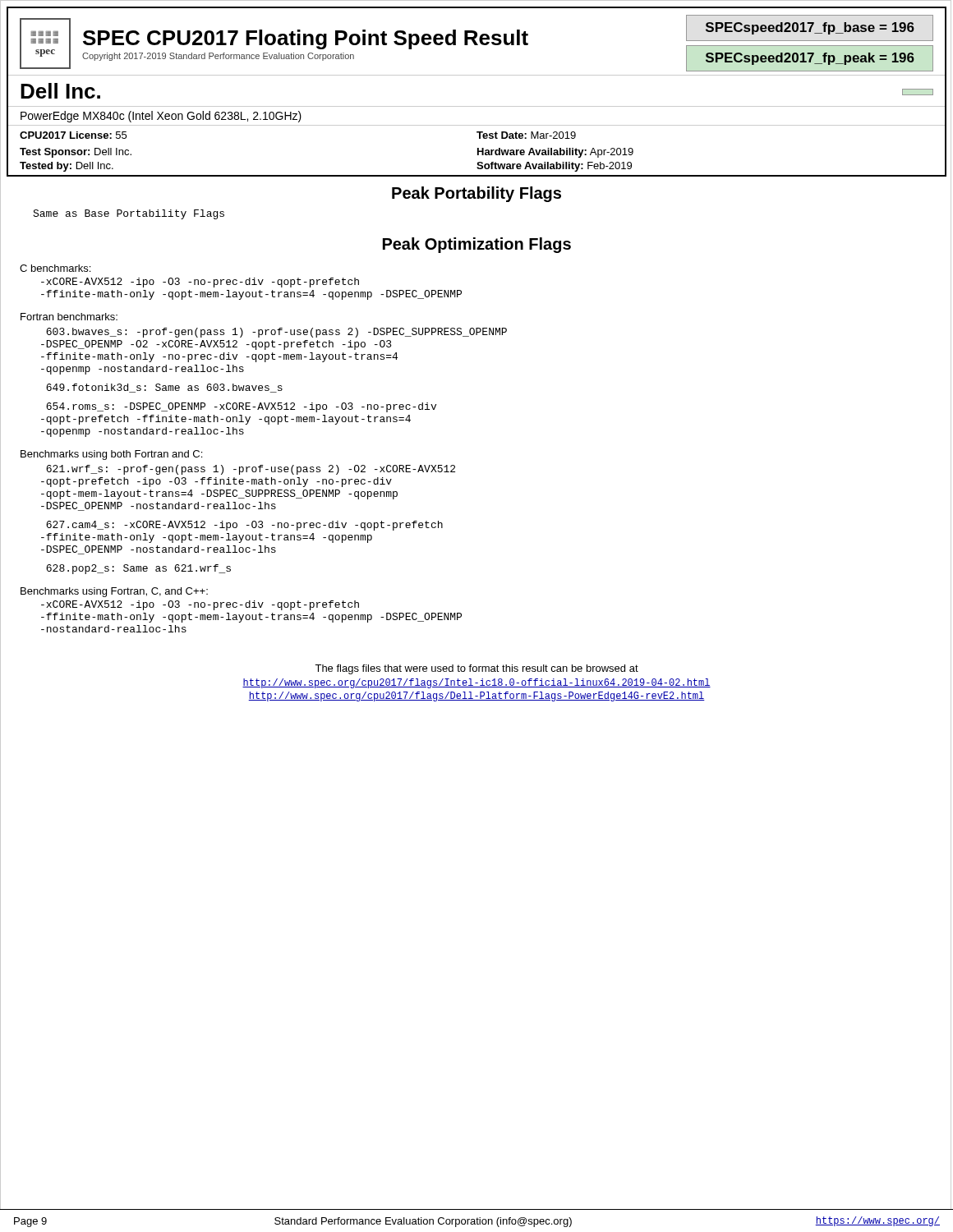Find the text block that reads "cam4_s: -xCORE-AVX512 -ipo -O3"
Screen dimensions: 1232x953
click(x=241, y=538)
